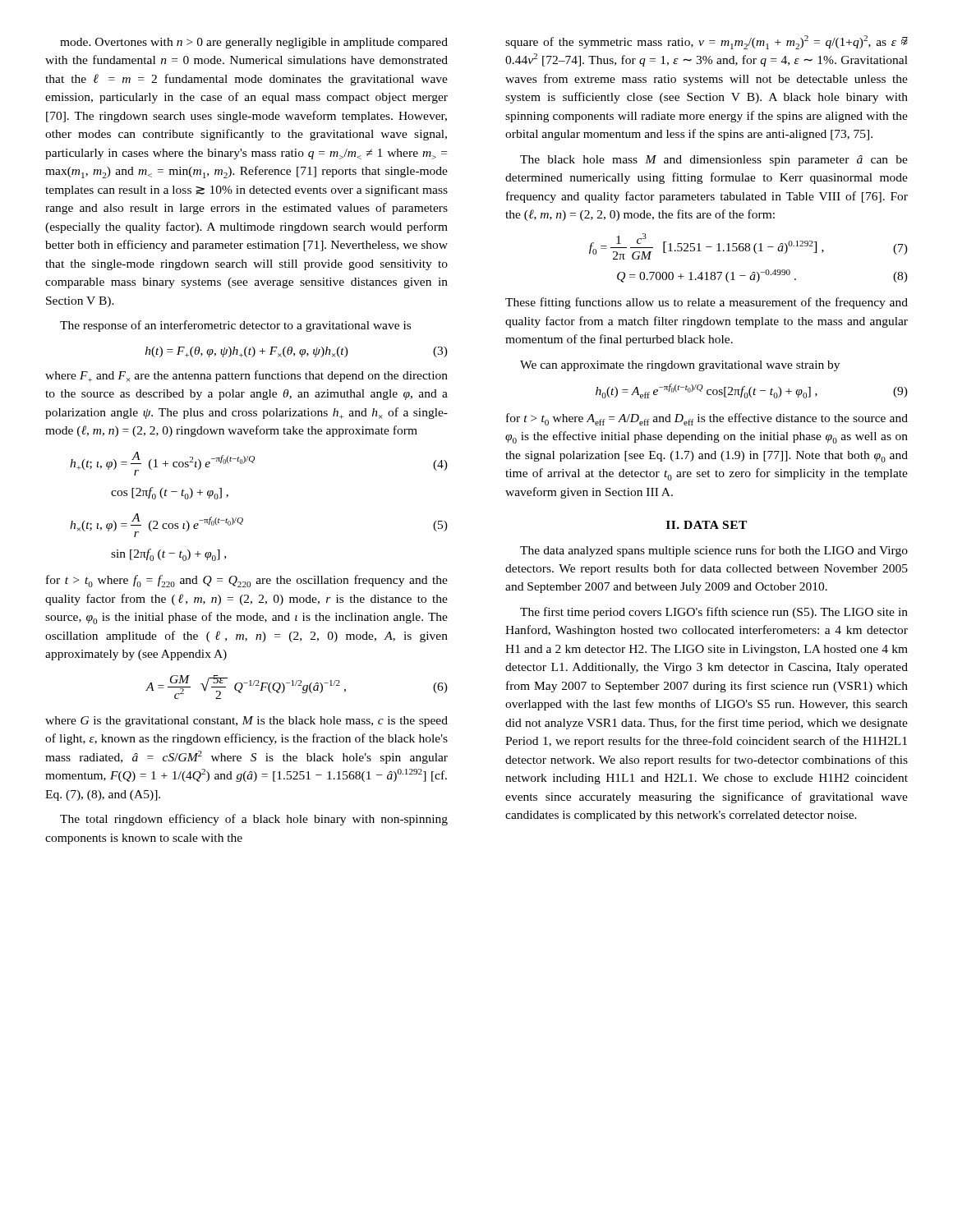Click on the text starting "mode. Overtones with n > 0 are"
Viewport: 953px width, 1232px height.
coord(246,171)
